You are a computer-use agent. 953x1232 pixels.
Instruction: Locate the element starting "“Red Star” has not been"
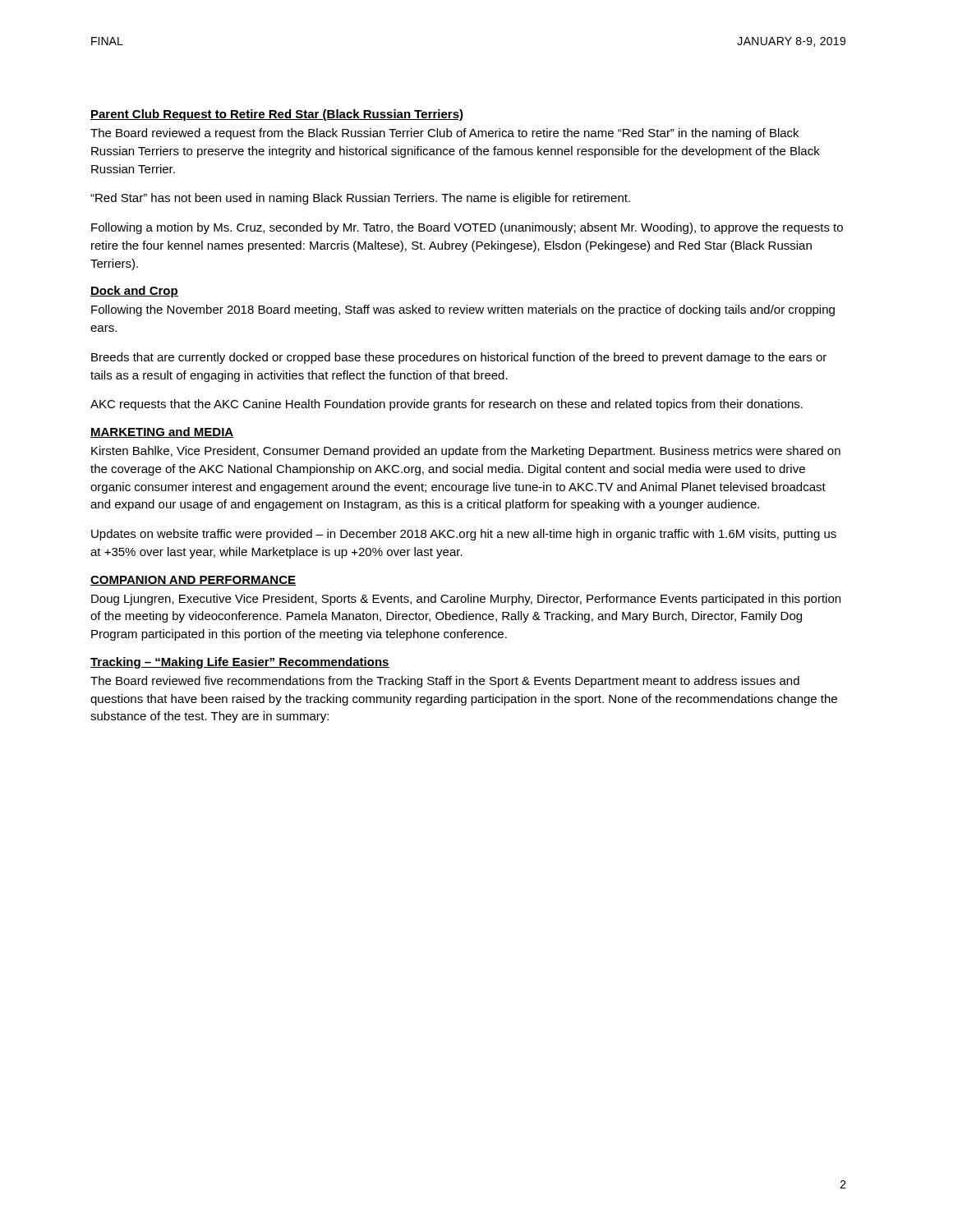(x=468, y=198)
